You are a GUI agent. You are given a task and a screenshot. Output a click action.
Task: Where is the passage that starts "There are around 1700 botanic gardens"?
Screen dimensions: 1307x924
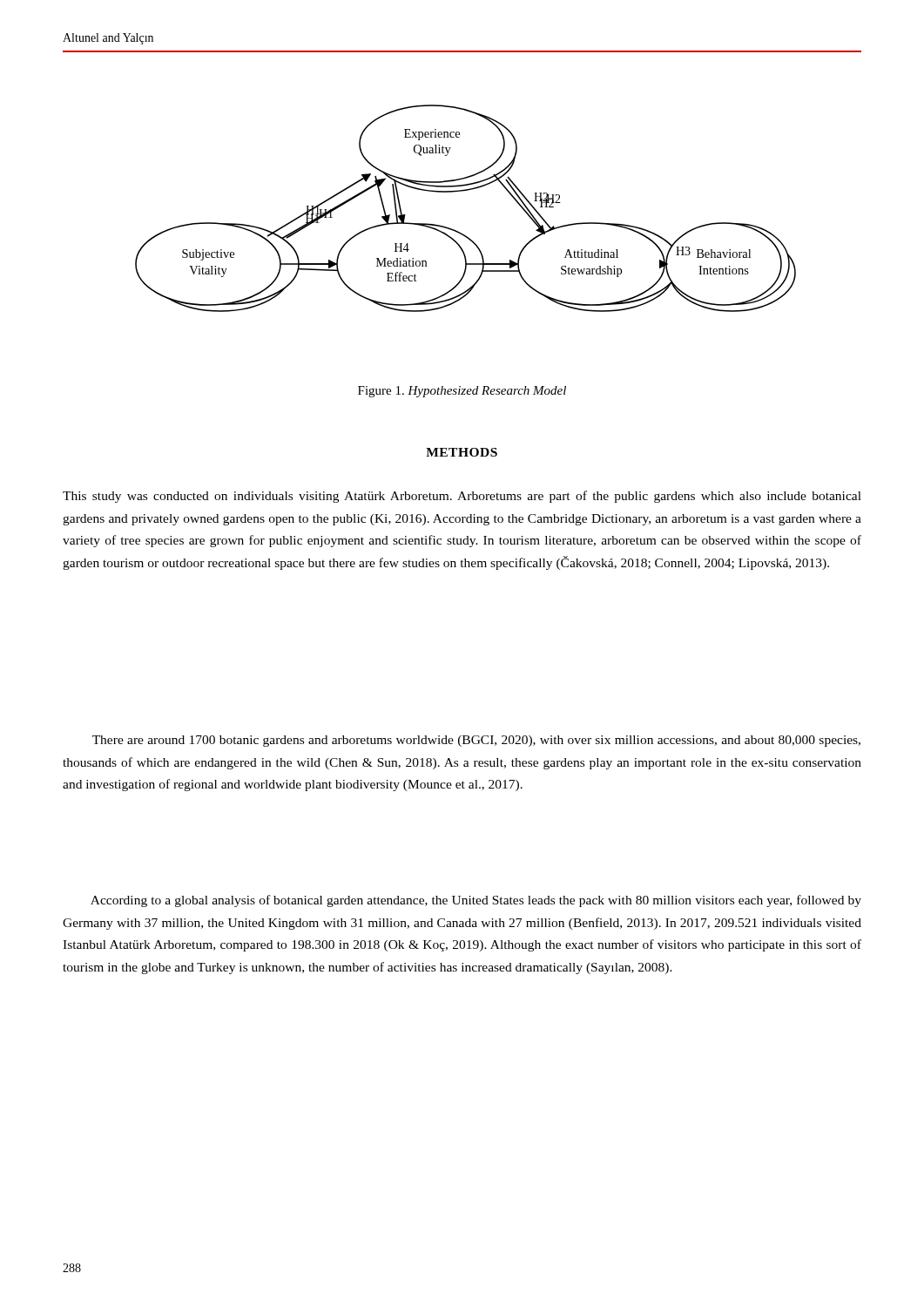click(462, 762)
